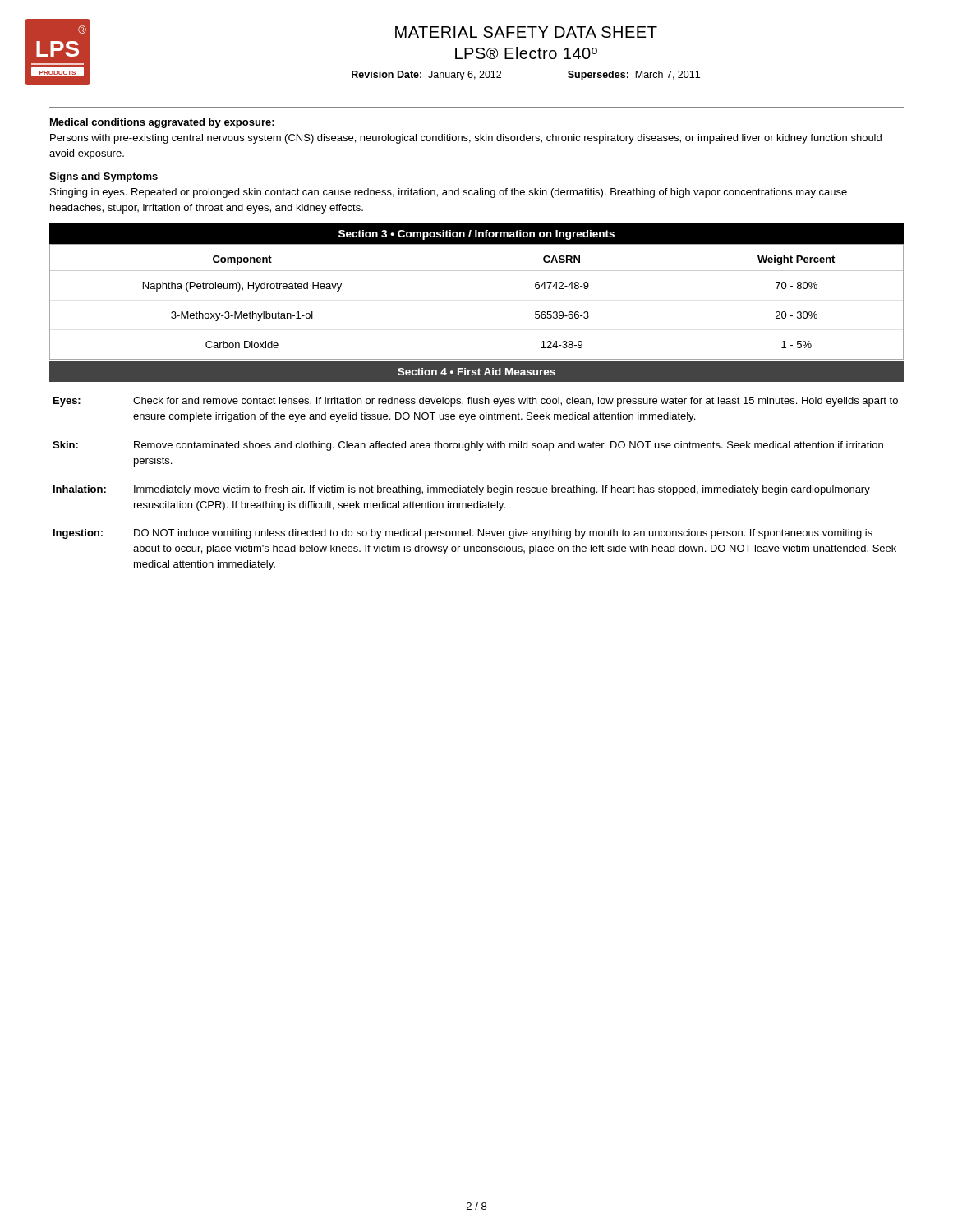The image size is (953, 1232).
Task: Navigate to the block starting "Eyes: Check for and"
Action: (476, 485)
